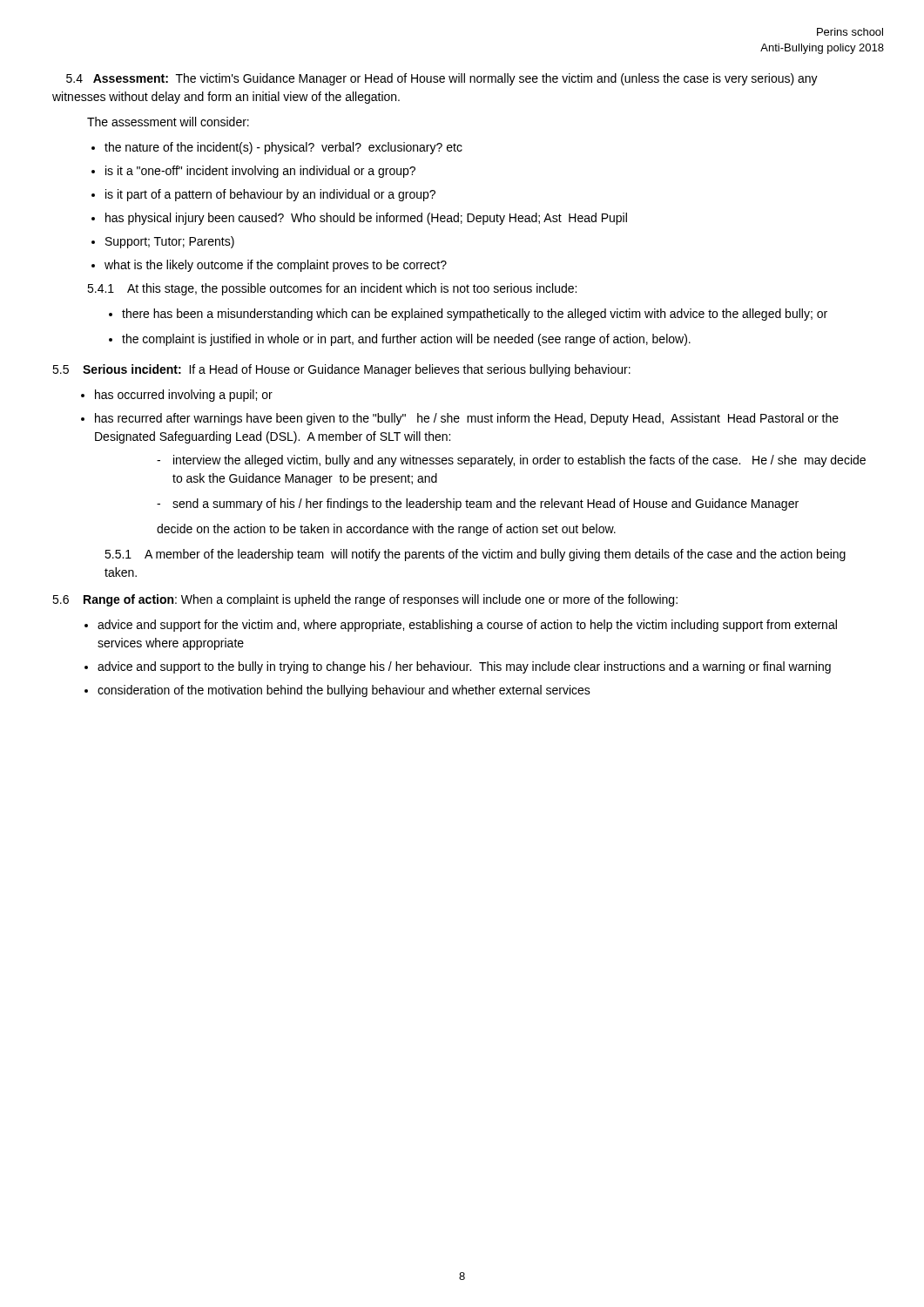Where is the passage that starts "has physical injury"?
Image resolution: width=924 pixels, height=1307 pixels.
(488, 218)
